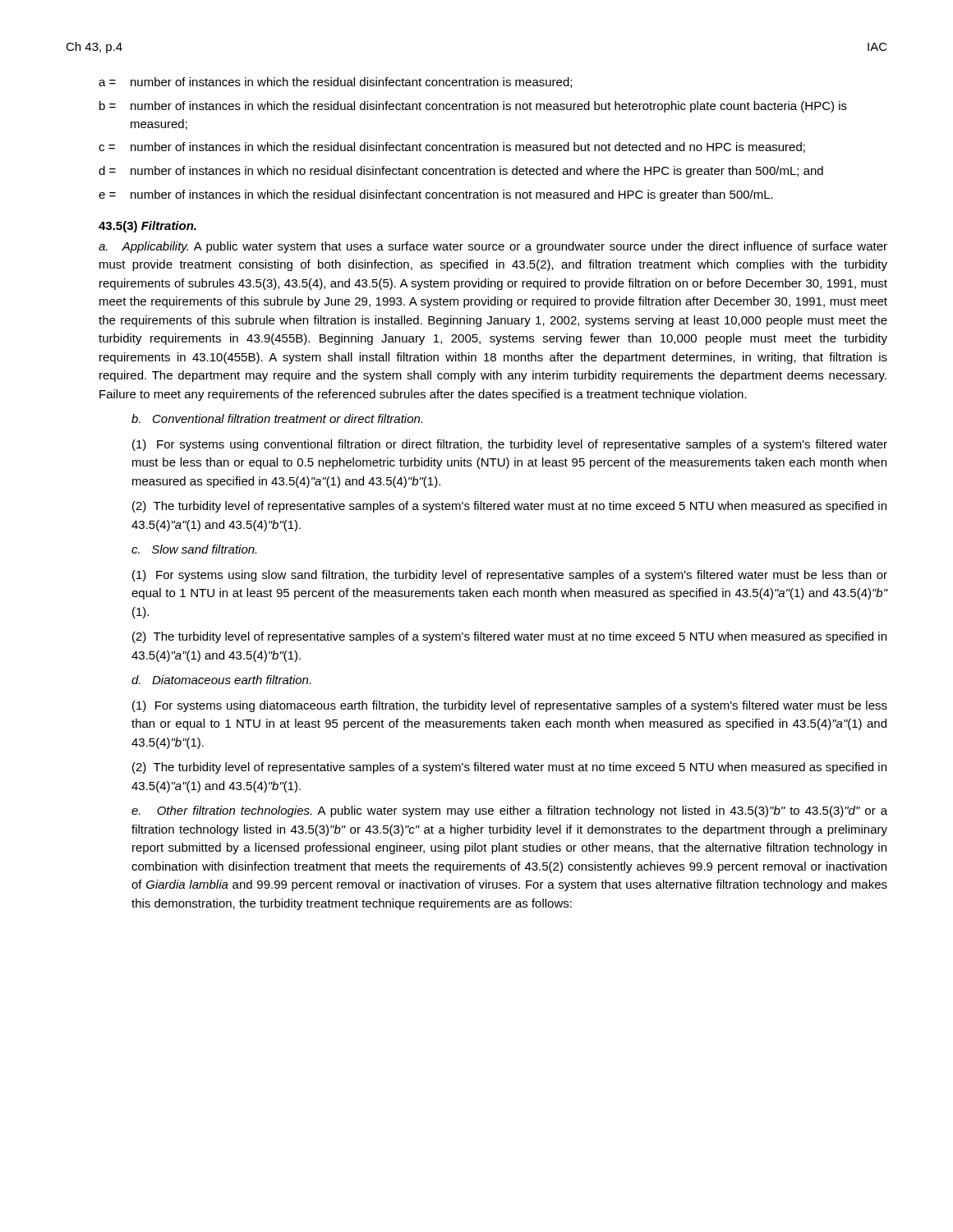953x1232 pixels.
Task: Where is the passage that starts "e. Other filtration technologies. A public"?
Action: coord(509,856)
